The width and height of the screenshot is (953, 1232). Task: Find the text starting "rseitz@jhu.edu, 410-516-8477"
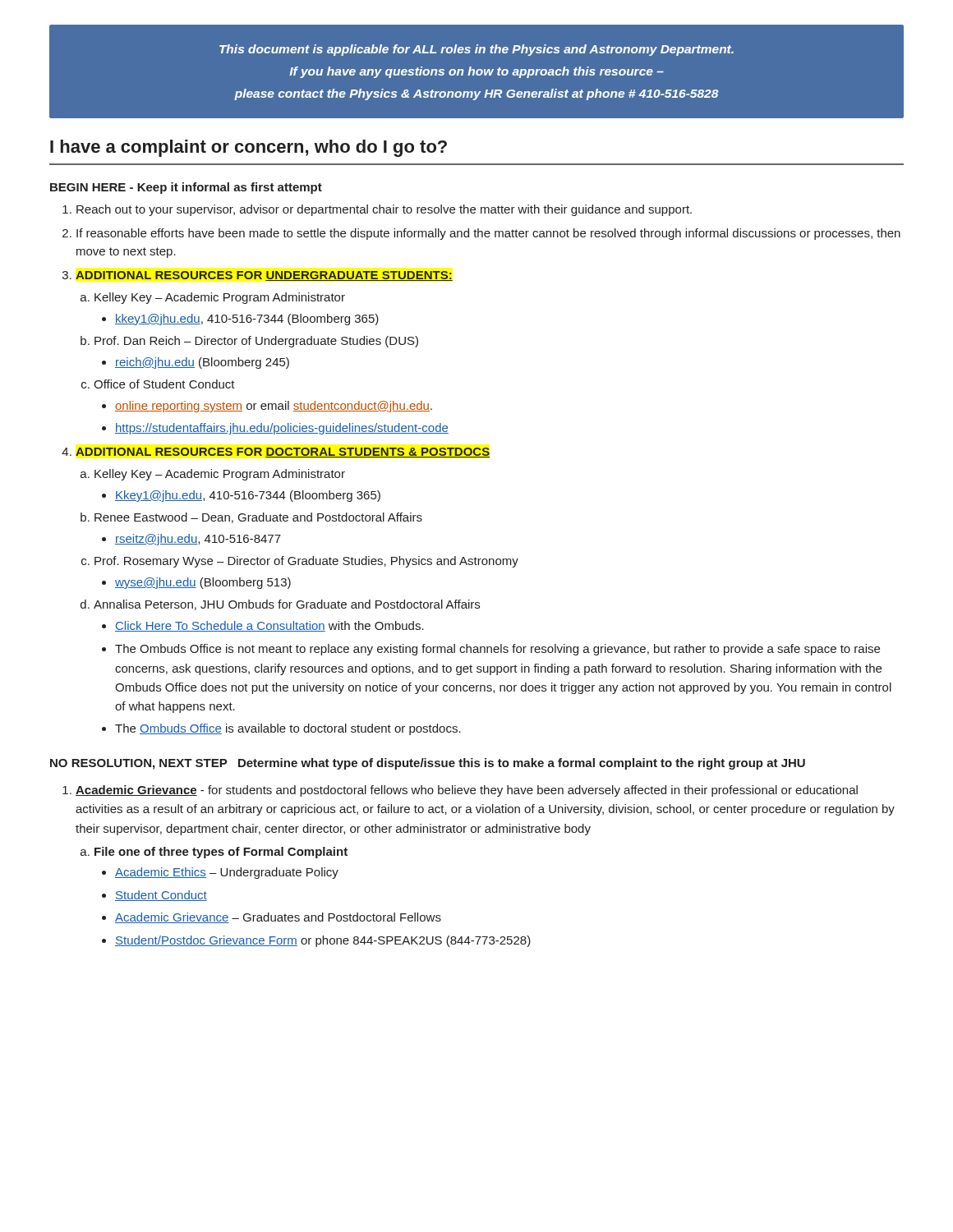pyautogui.click(x=198, y=538)
